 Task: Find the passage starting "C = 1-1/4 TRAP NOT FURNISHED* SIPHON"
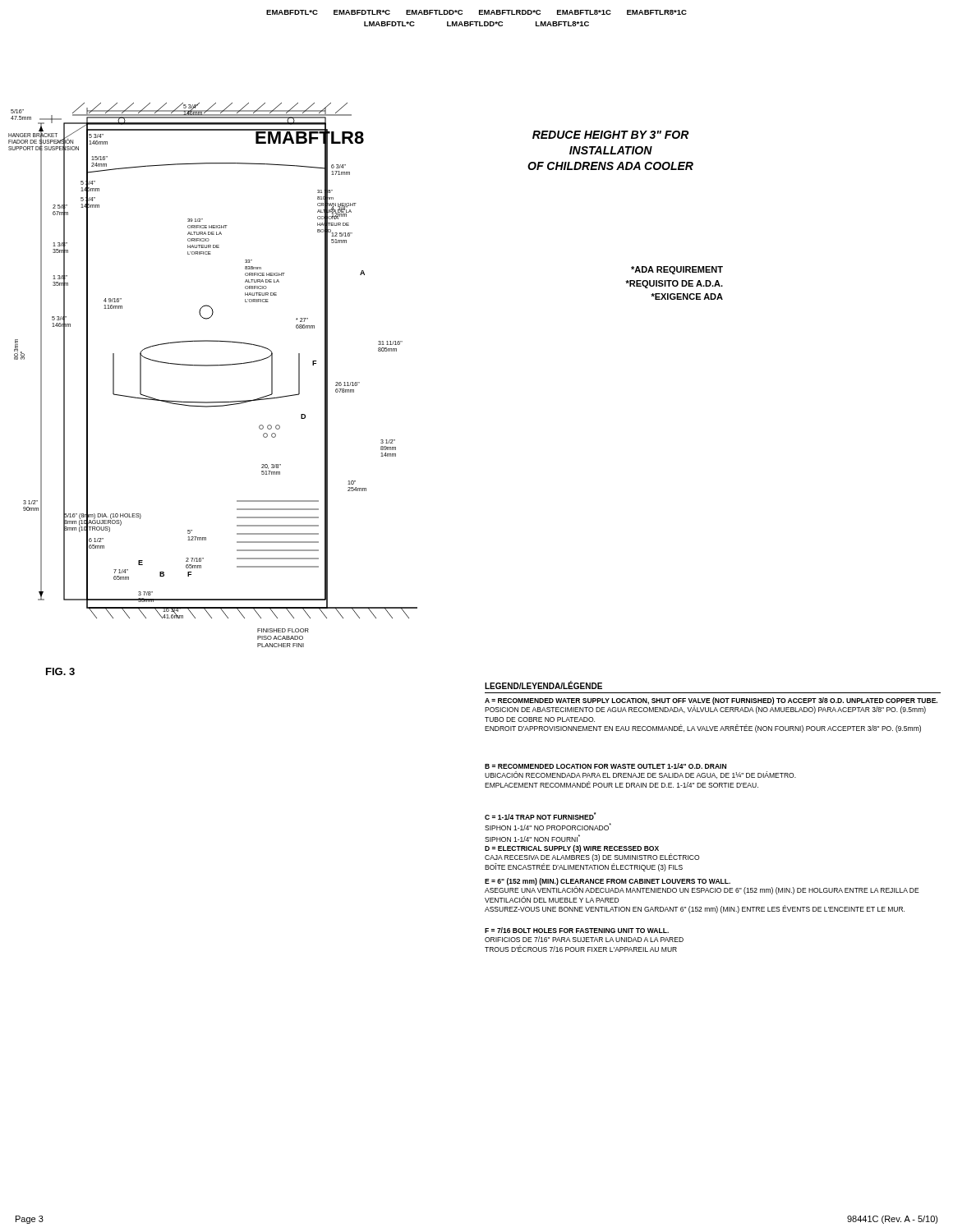click(548, 827)
